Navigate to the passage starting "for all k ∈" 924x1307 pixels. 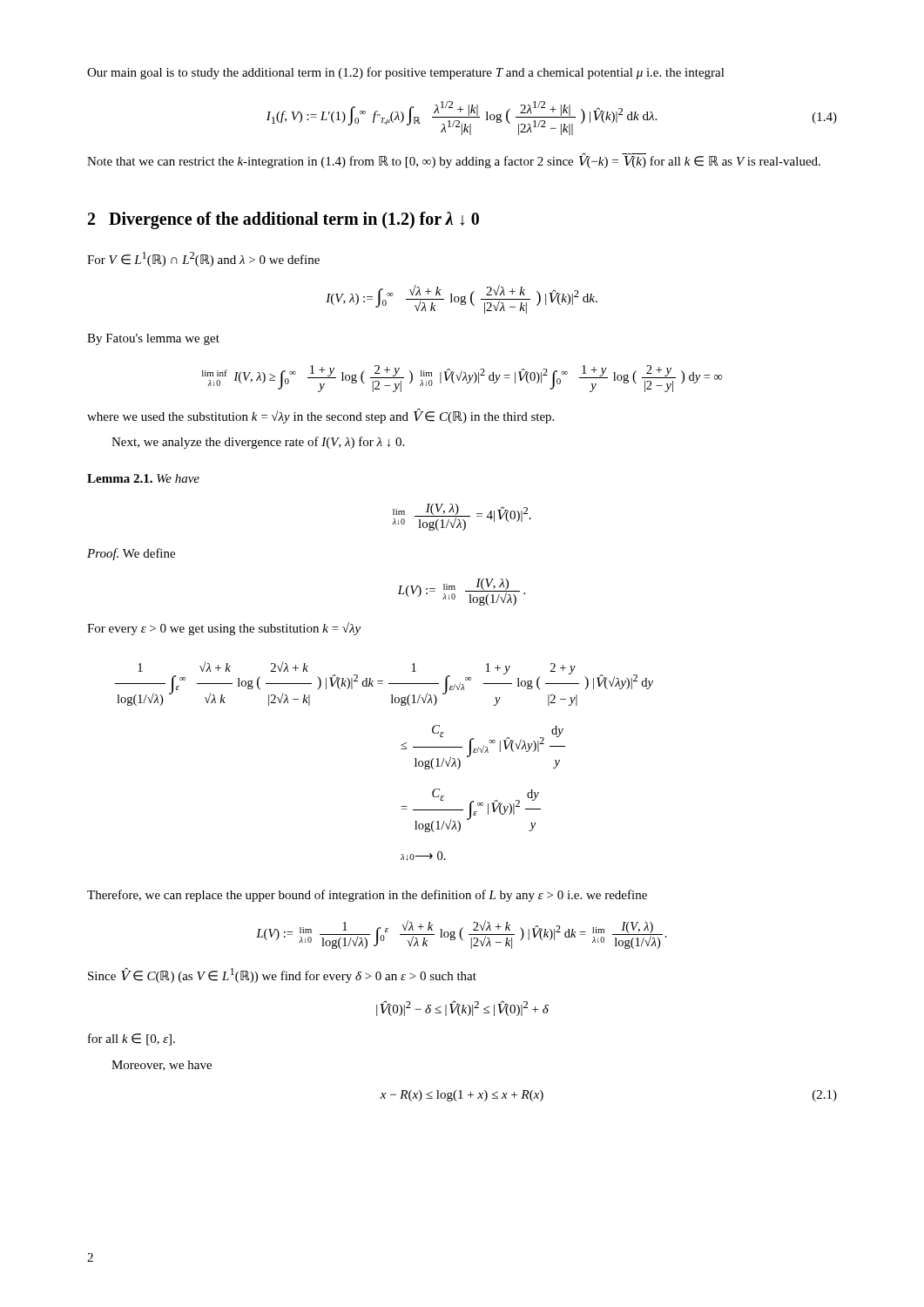131,1039
